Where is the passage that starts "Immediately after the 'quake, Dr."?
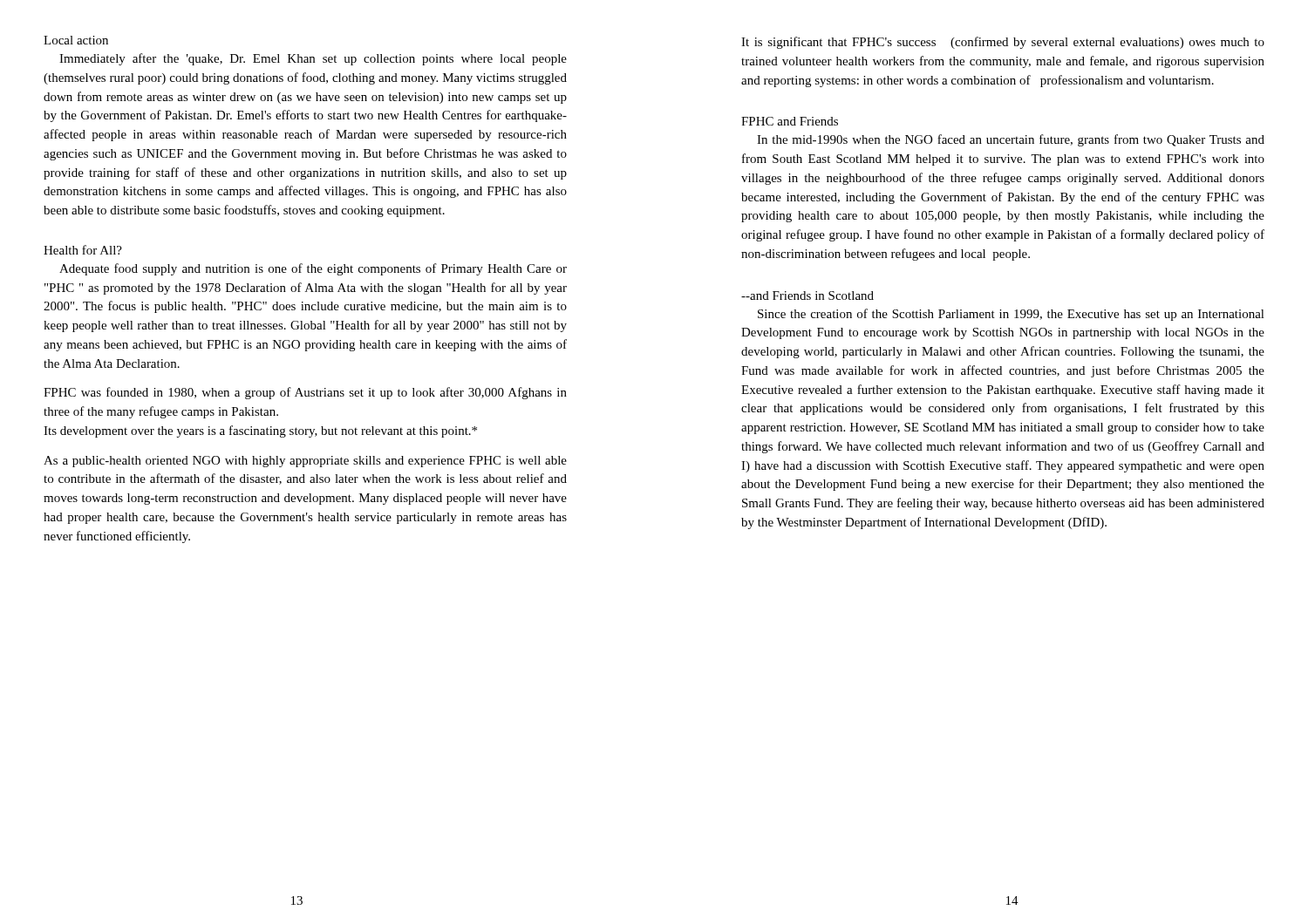Image resolution: width=1308 pixels, height=924 pixels. pos(305,134)
